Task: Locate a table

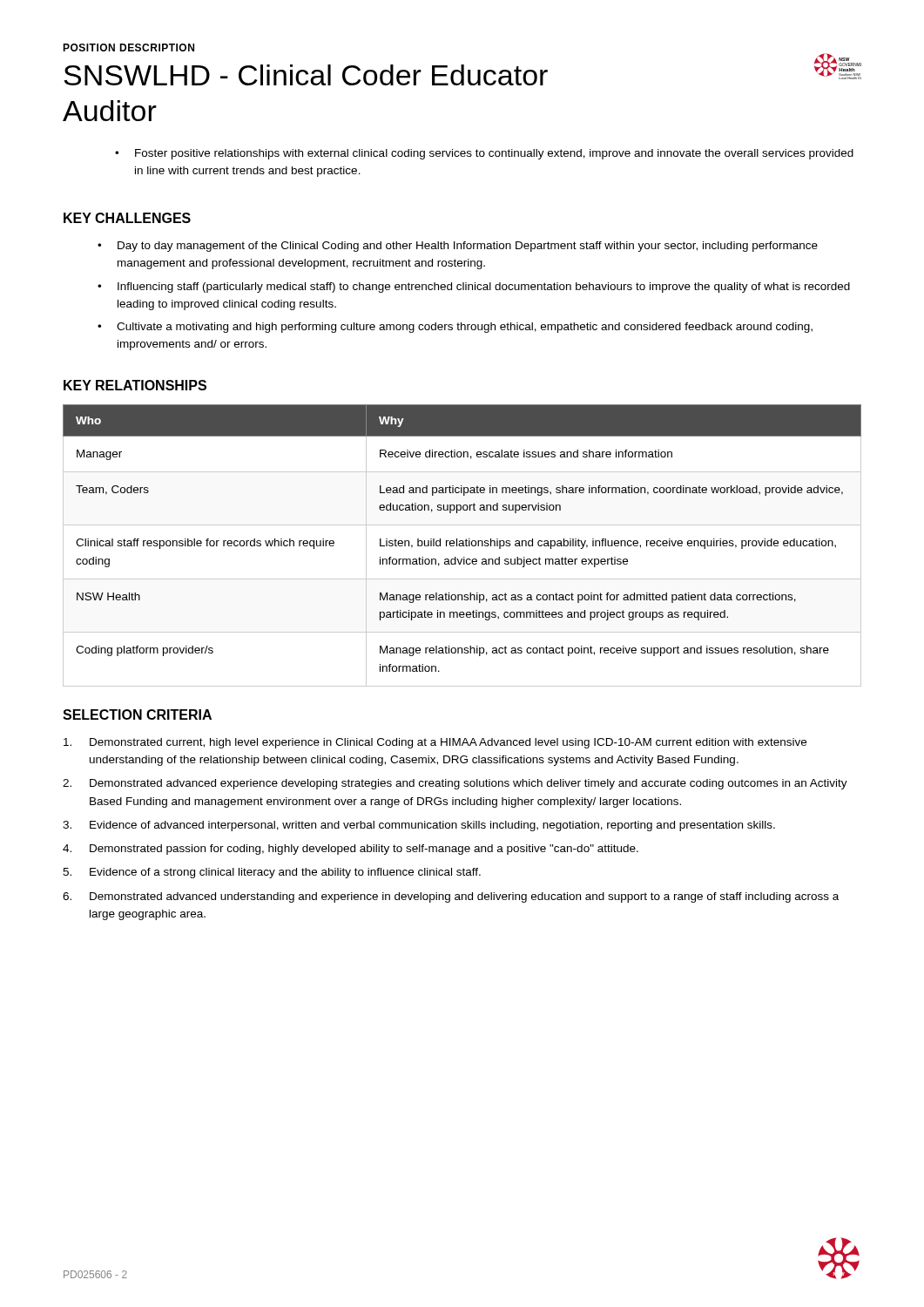Action: 462,545
